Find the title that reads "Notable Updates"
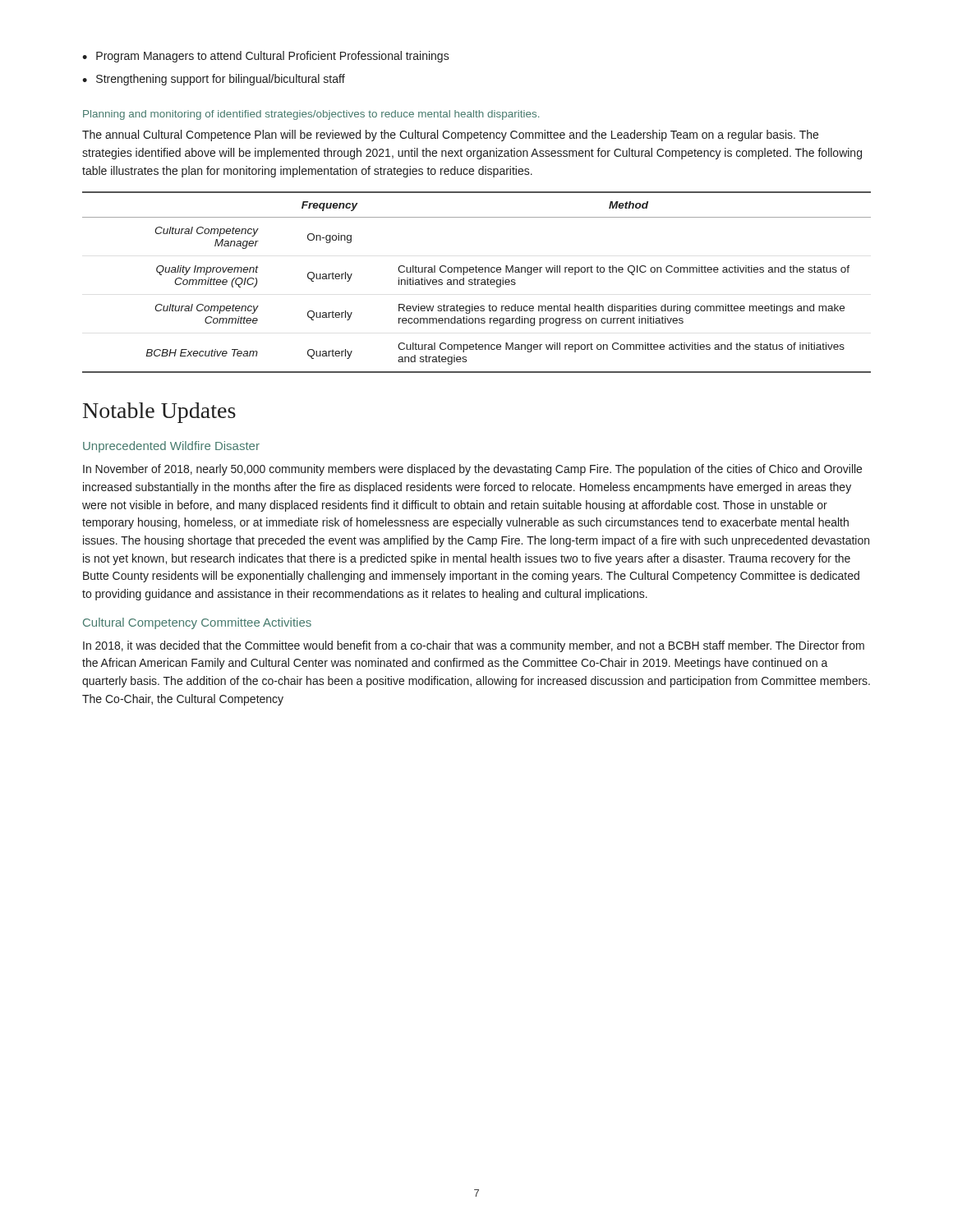This screenshot has height=1232, width=953. click(x=159, y=410)
